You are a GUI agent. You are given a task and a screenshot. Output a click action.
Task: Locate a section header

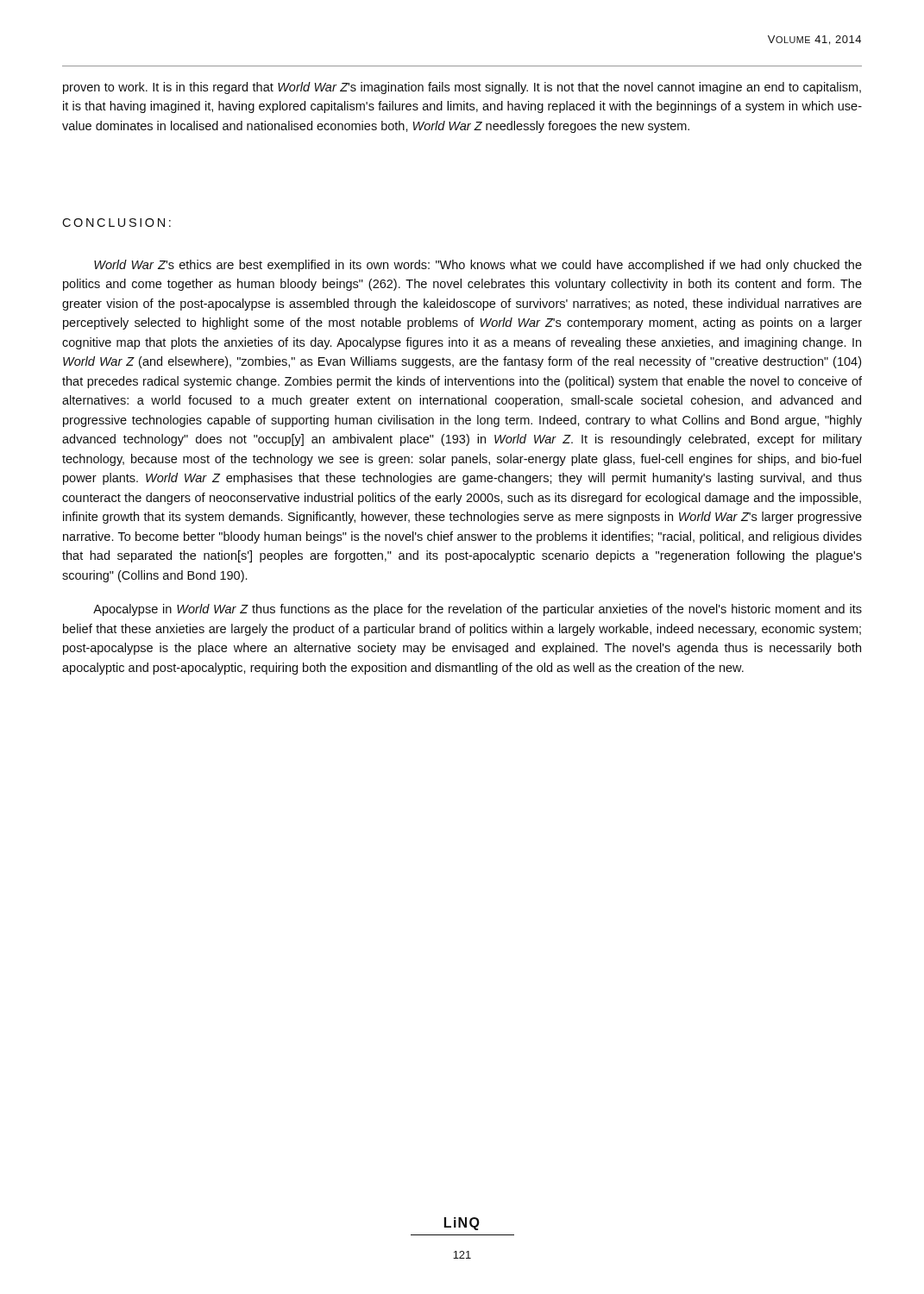(118, 223)
